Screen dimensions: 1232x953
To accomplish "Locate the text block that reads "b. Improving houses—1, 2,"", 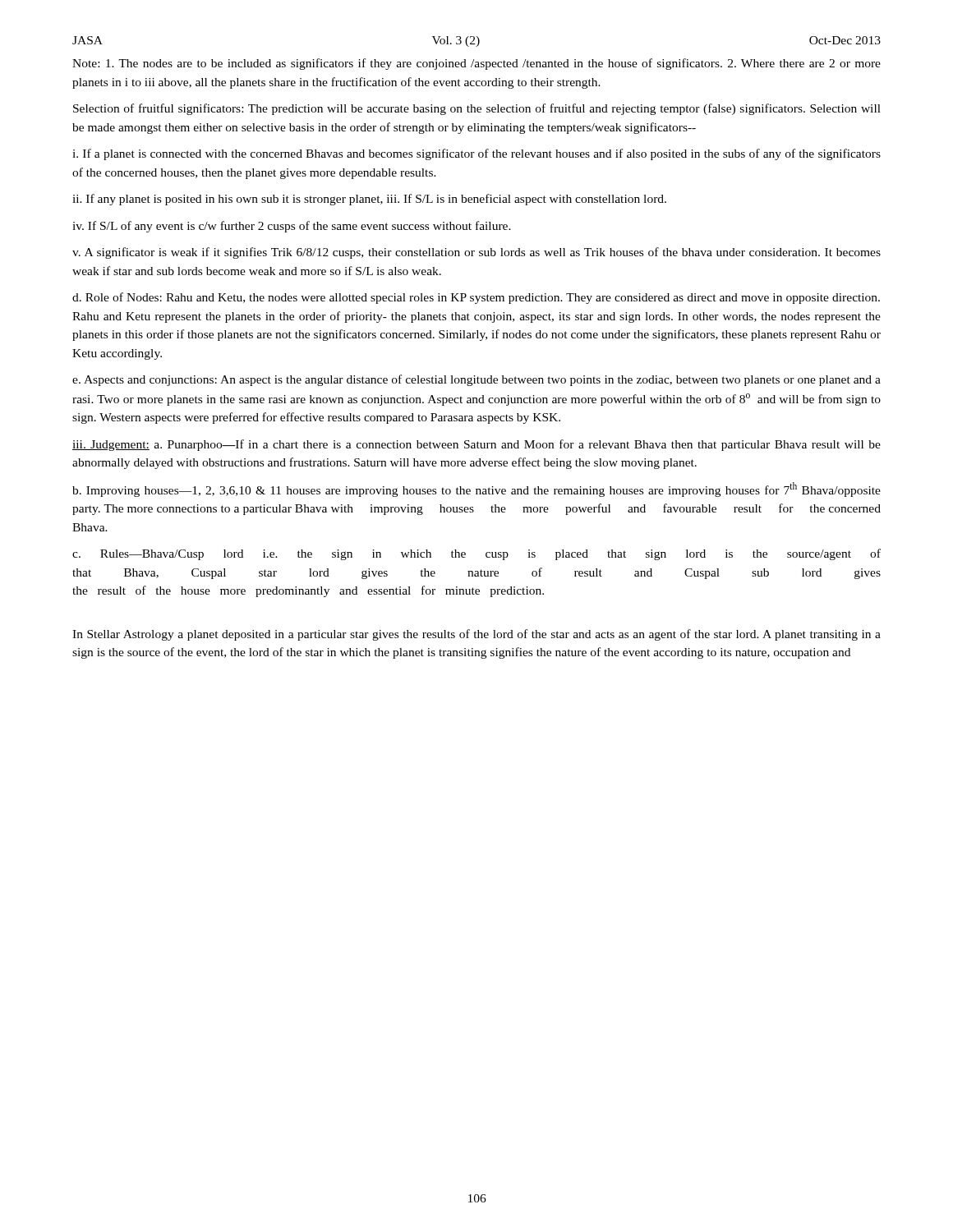I will pos(476,507).
